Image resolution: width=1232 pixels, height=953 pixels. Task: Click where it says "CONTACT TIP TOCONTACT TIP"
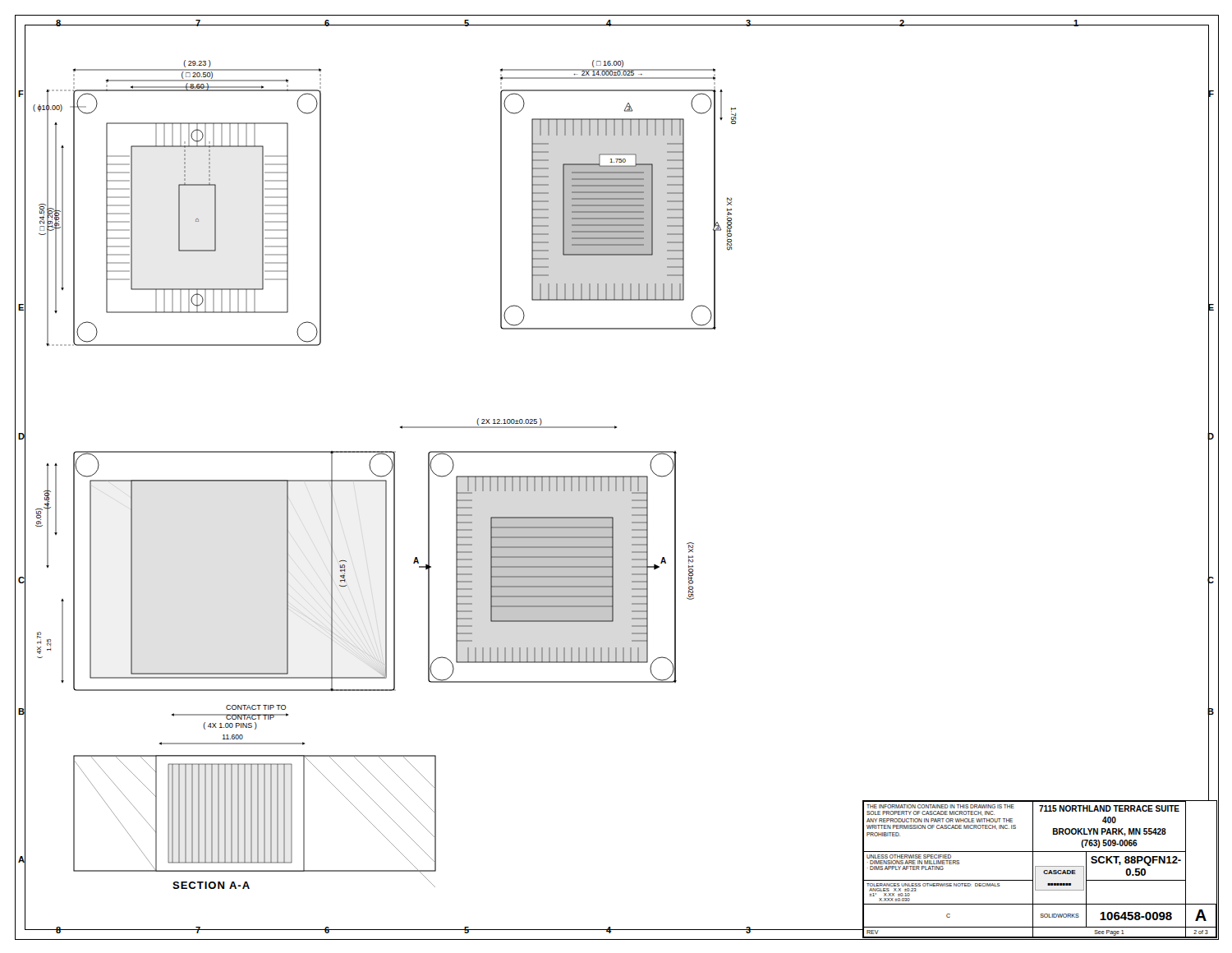click(x=256, y=712)
